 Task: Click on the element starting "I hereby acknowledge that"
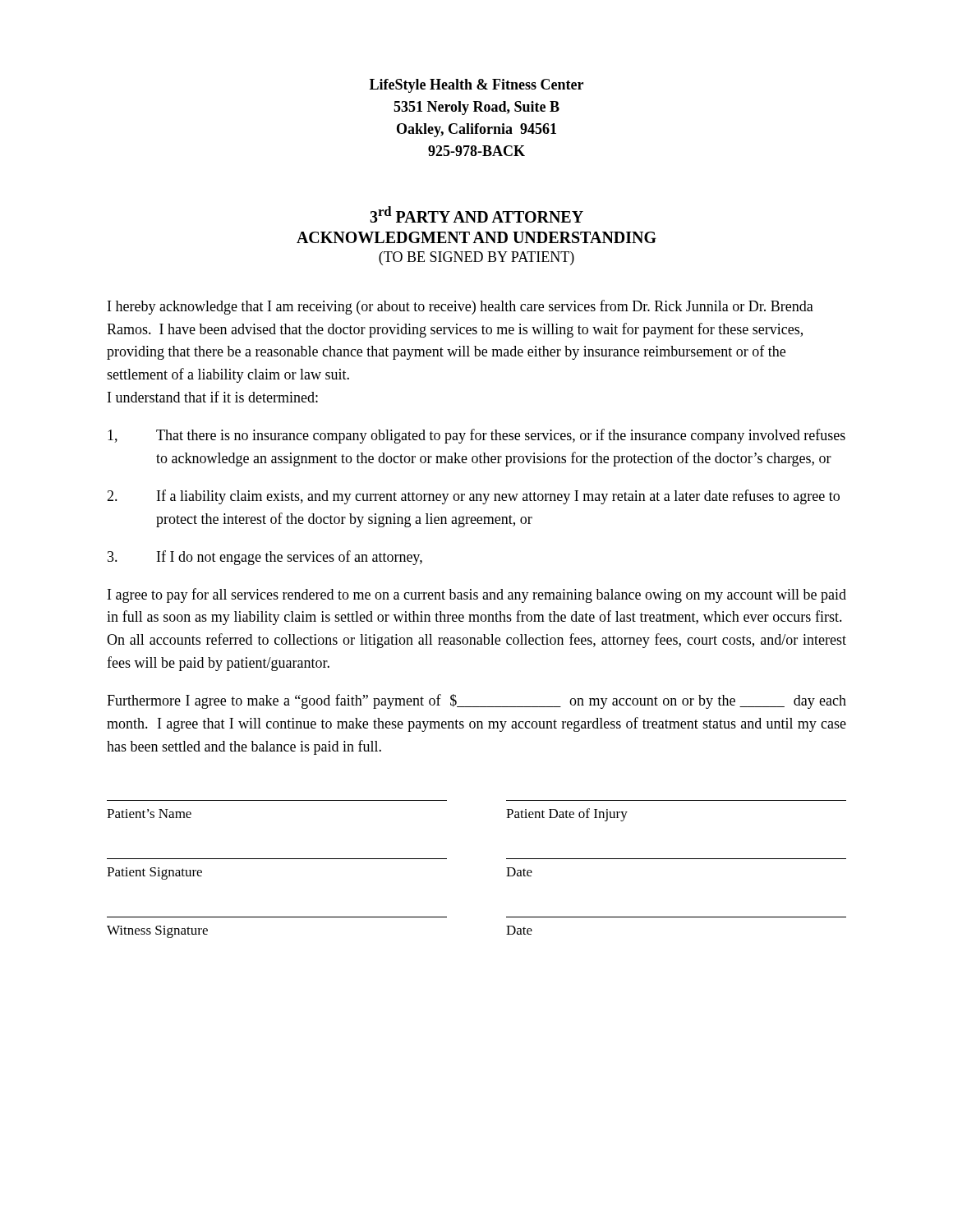[x=460, y=352]
